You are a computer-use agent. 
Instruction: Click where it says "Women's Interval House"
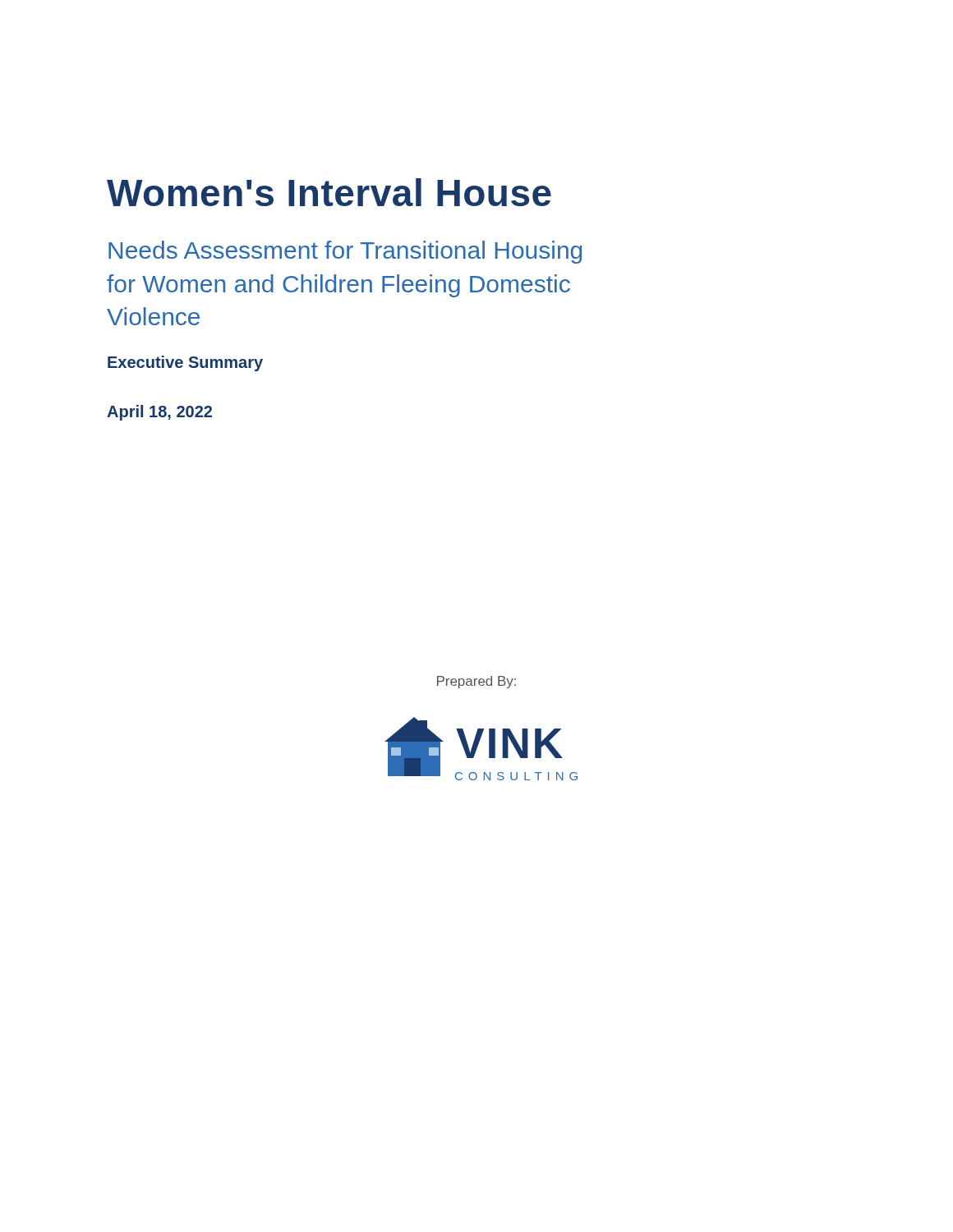(330, 193)
